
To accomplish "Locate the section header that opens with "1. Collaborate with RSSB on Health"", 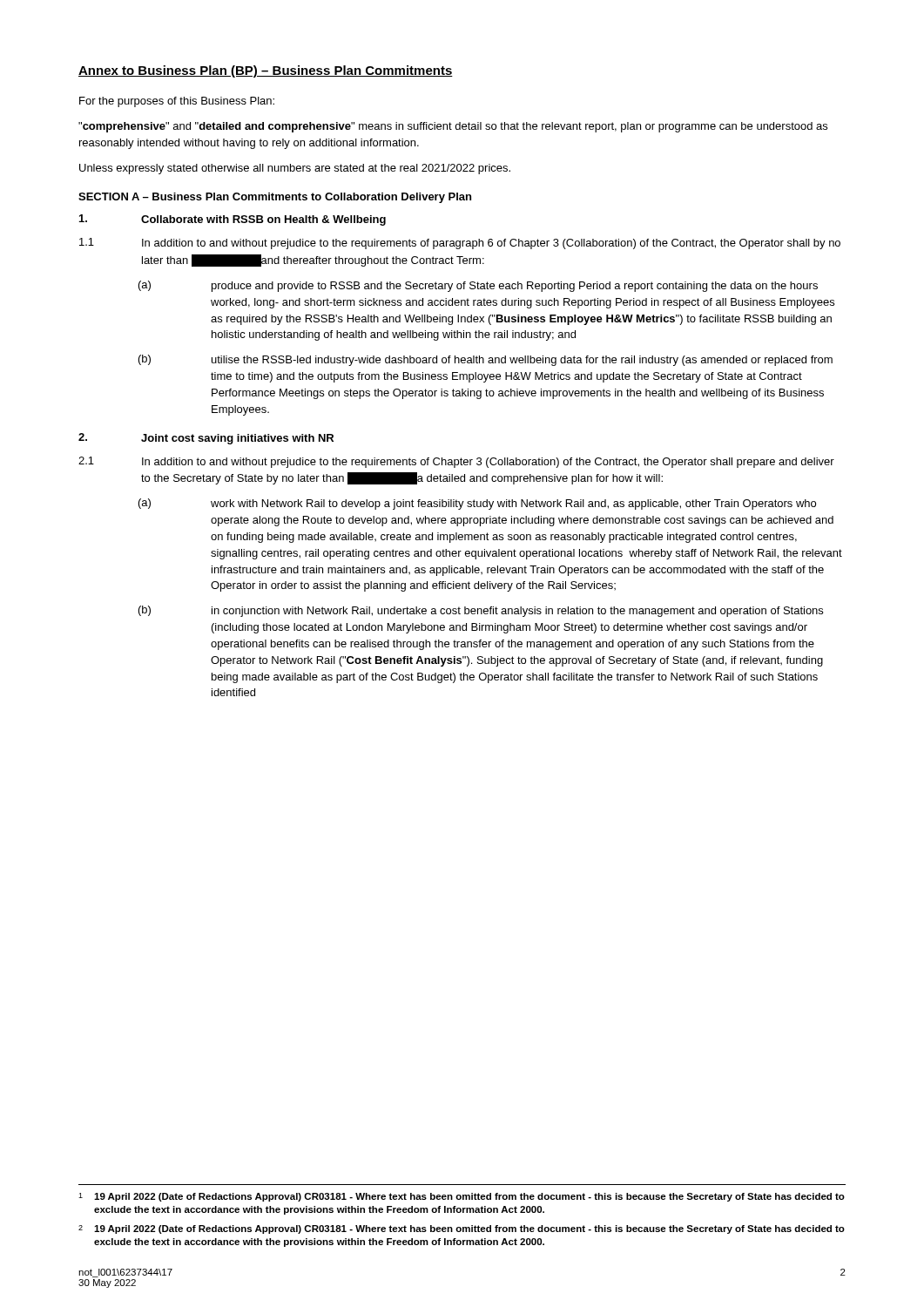I will pos(233,220).
